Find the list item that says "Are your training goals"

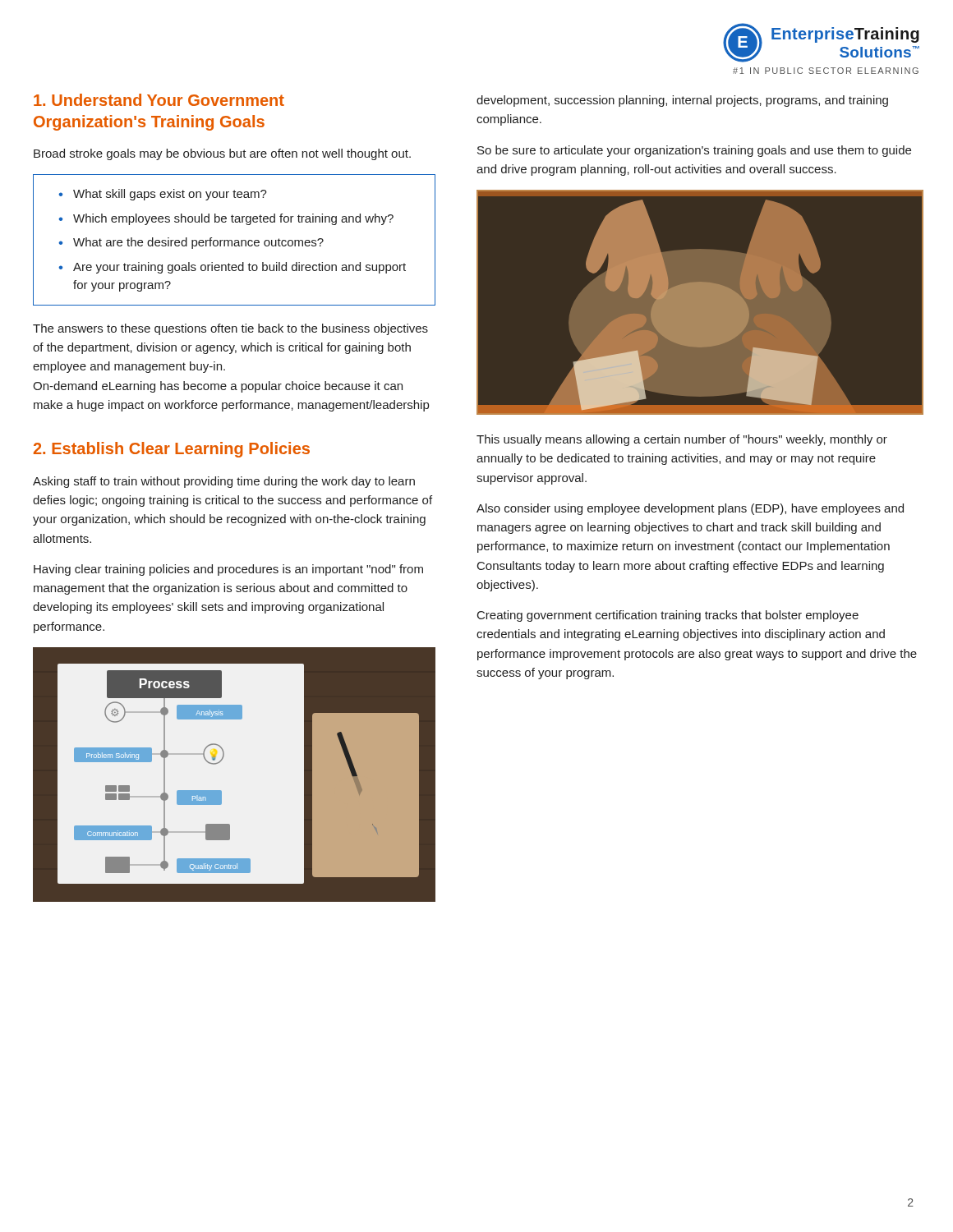240,276
